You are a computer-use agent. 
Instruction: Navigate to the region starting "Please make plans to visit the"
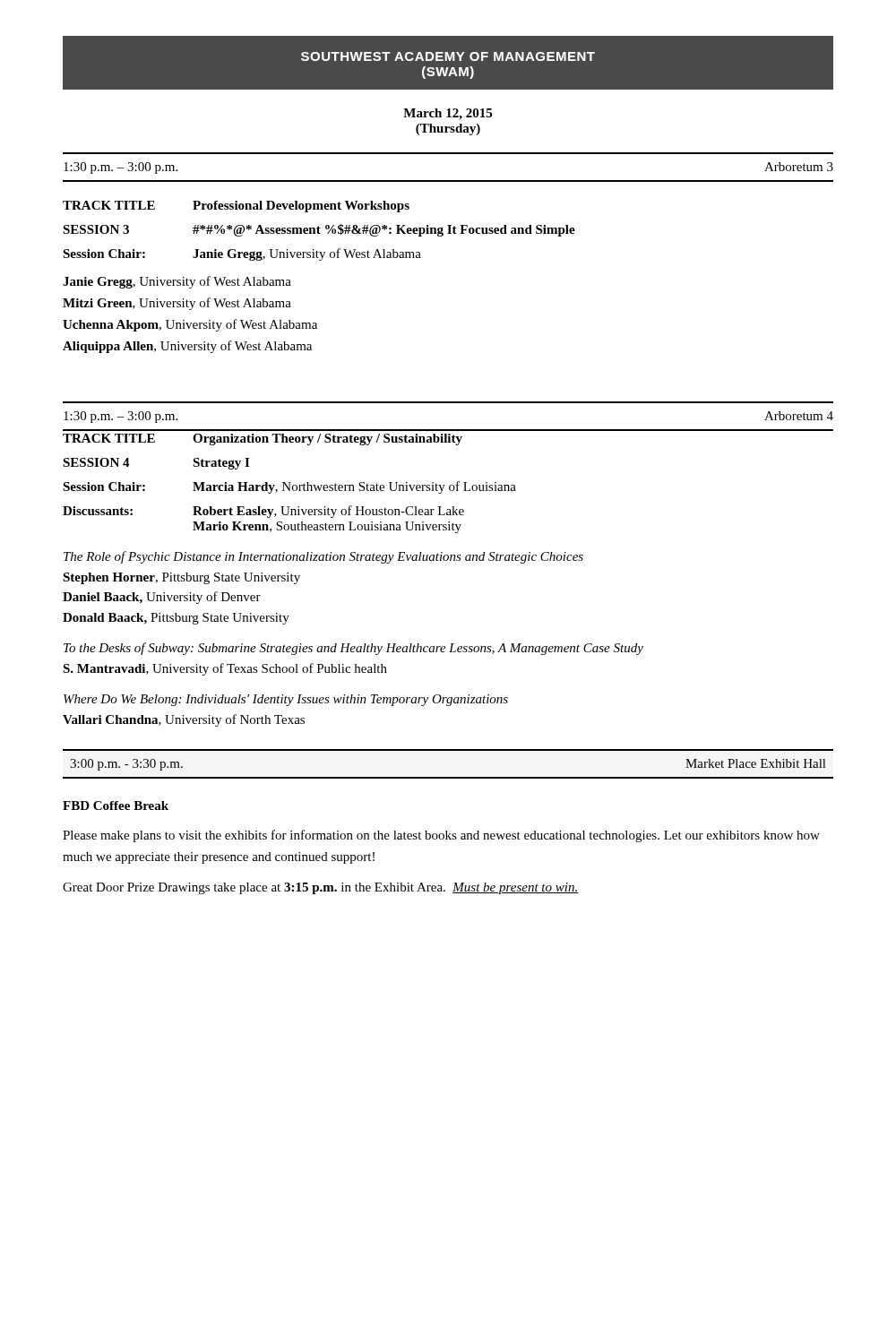point(441,846)
